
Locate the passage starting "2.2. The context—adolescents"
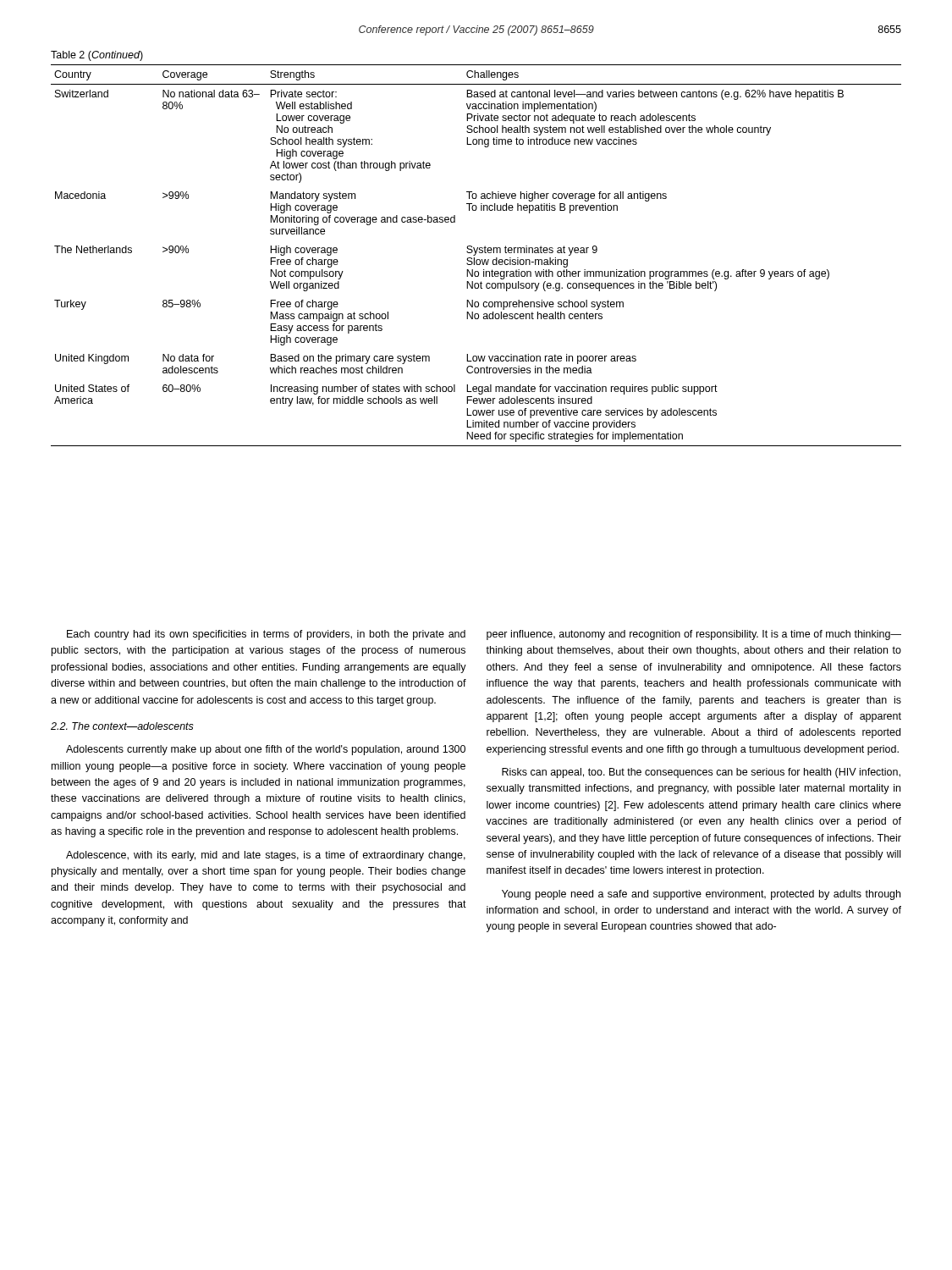(x=122, y=726)
